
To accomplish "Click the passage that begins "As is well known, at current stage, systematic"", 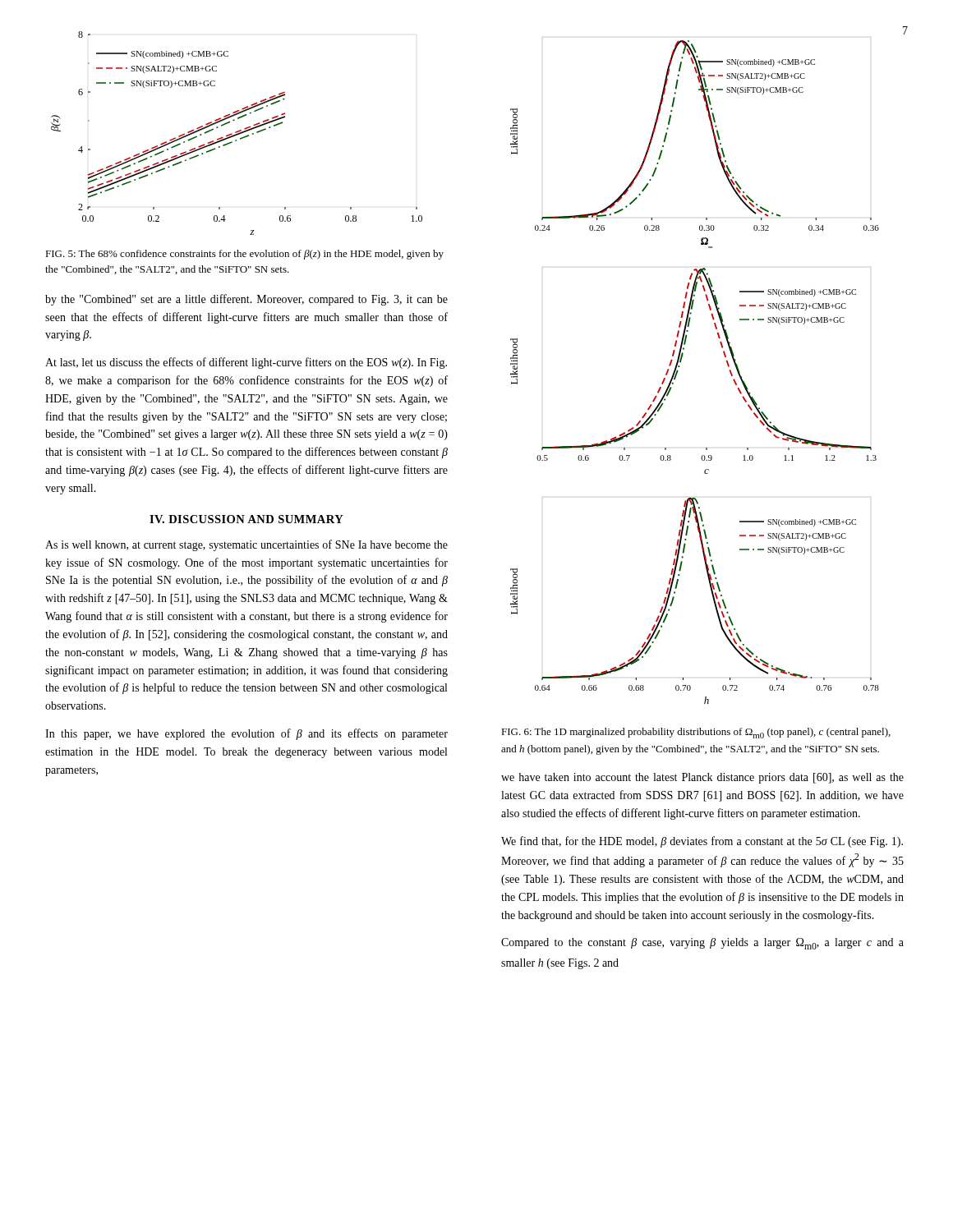I will point(246,625).
